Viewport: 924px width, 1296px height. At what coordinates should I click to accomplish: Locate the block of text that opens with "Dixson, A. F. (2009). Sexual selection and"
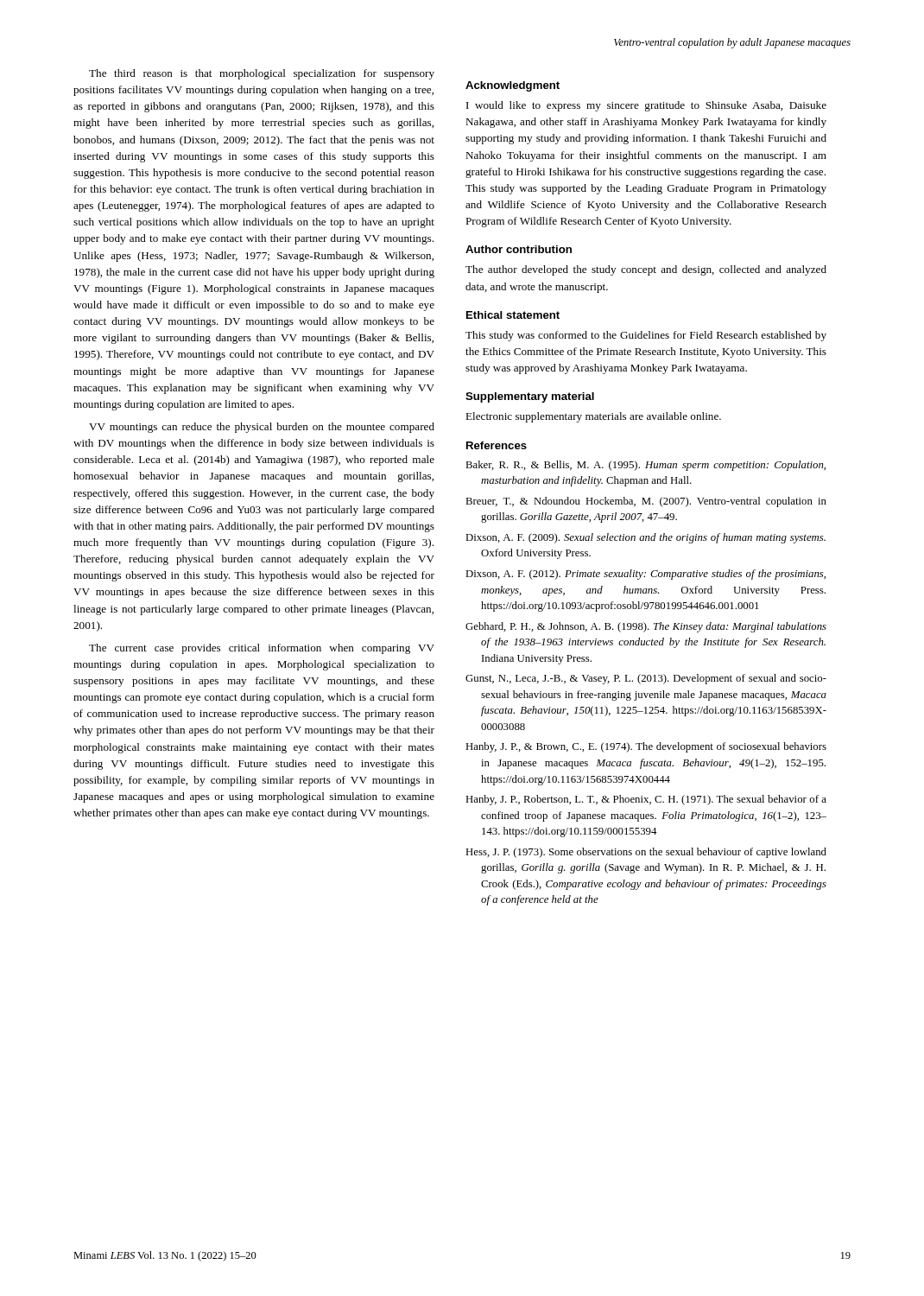point(646,545)
